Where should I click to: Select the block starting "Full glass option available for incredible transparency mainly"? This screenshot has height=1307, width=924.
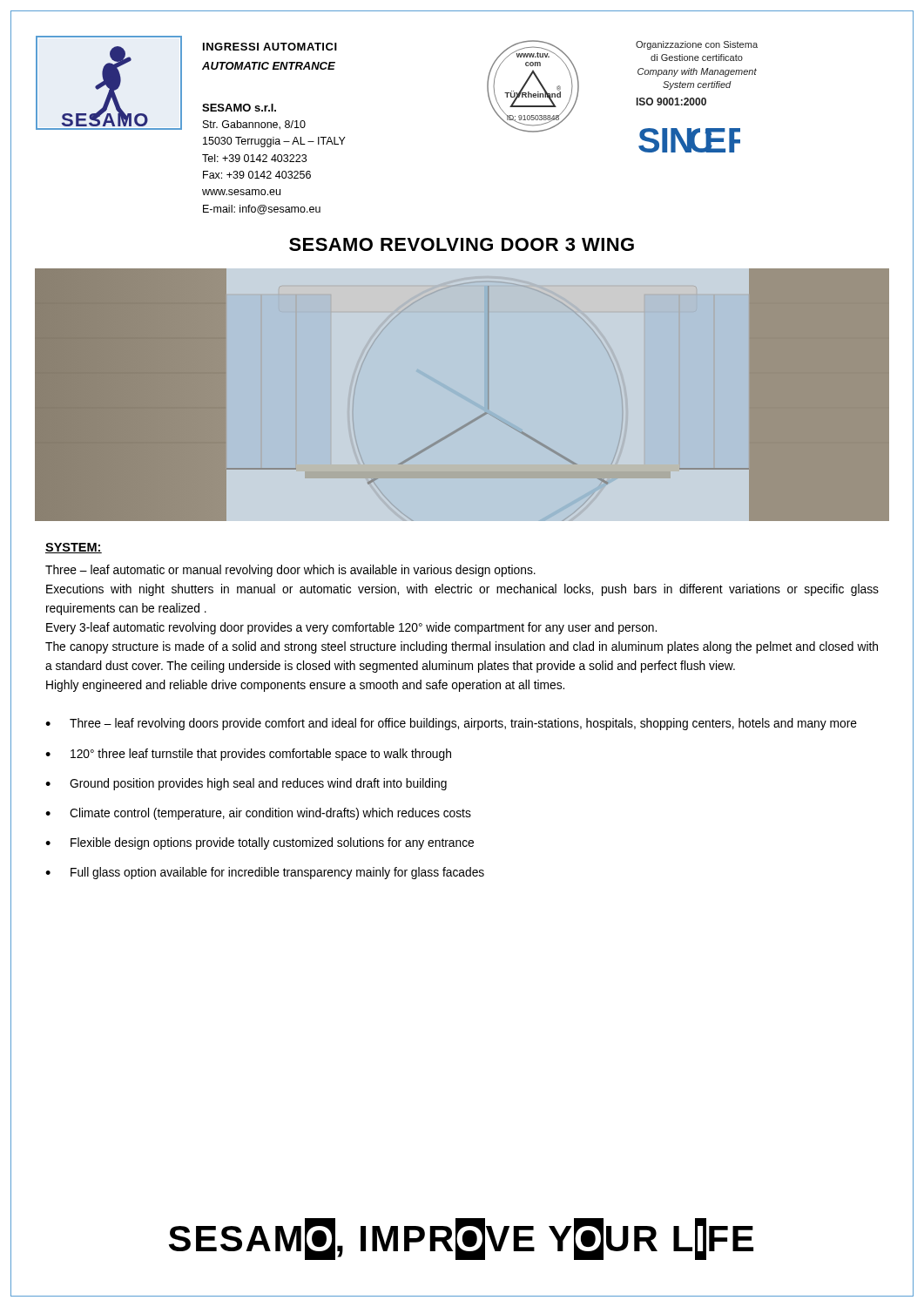click(277, 872)
